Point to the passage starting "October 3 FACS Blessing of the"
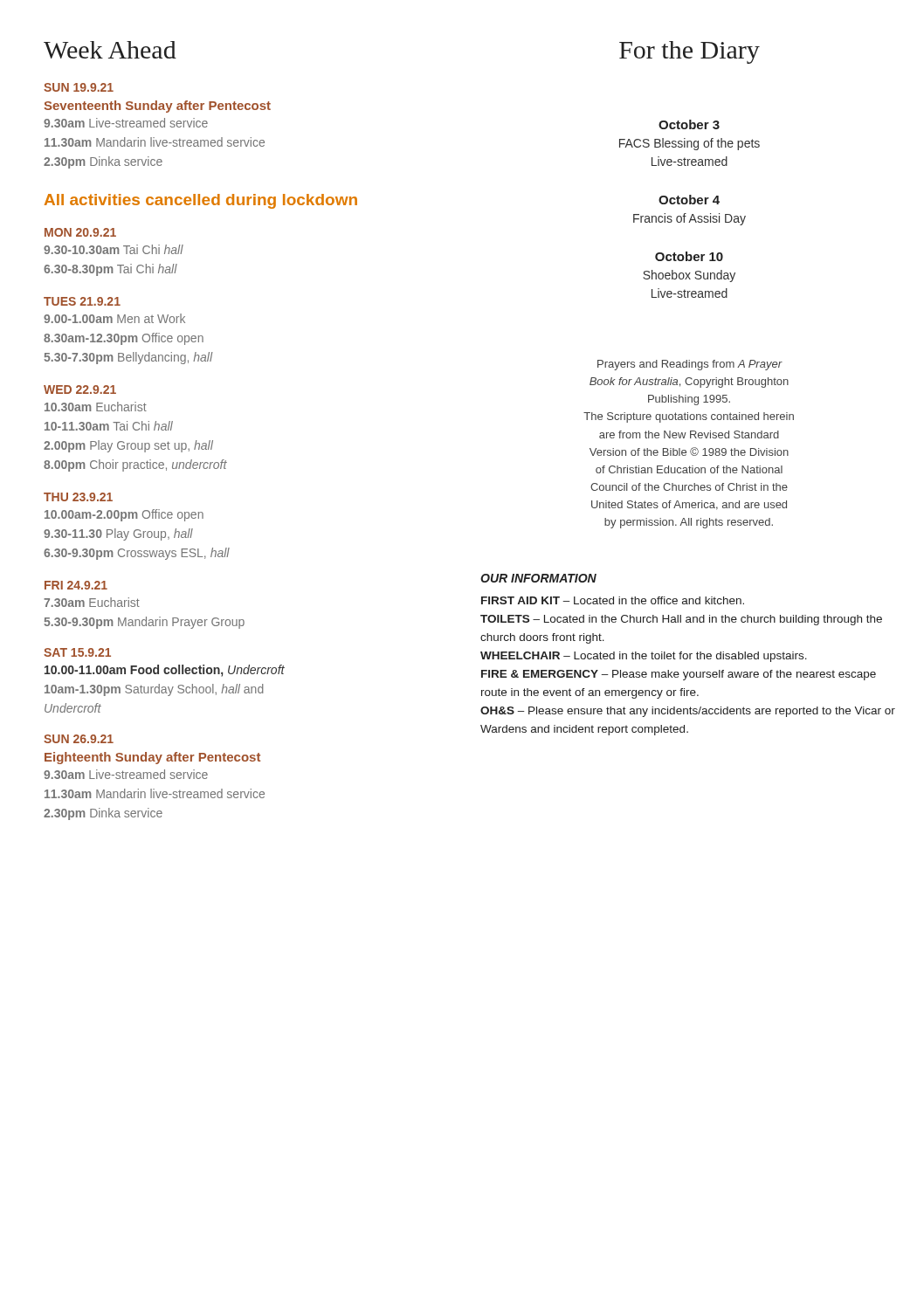924x1310 pixels. (689, 144)
